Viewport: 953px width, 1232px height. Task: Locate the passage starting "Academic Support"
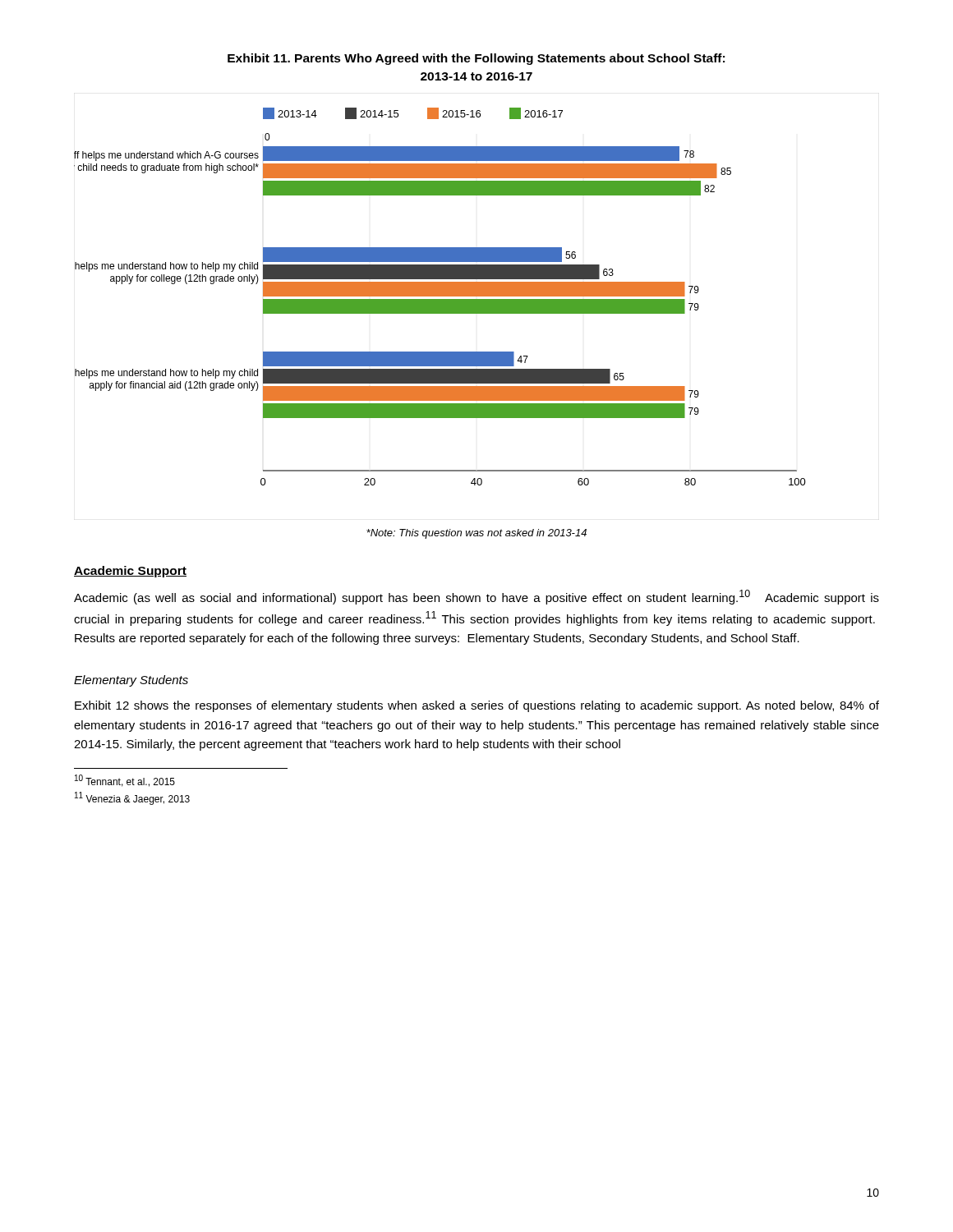click(130, 571)
